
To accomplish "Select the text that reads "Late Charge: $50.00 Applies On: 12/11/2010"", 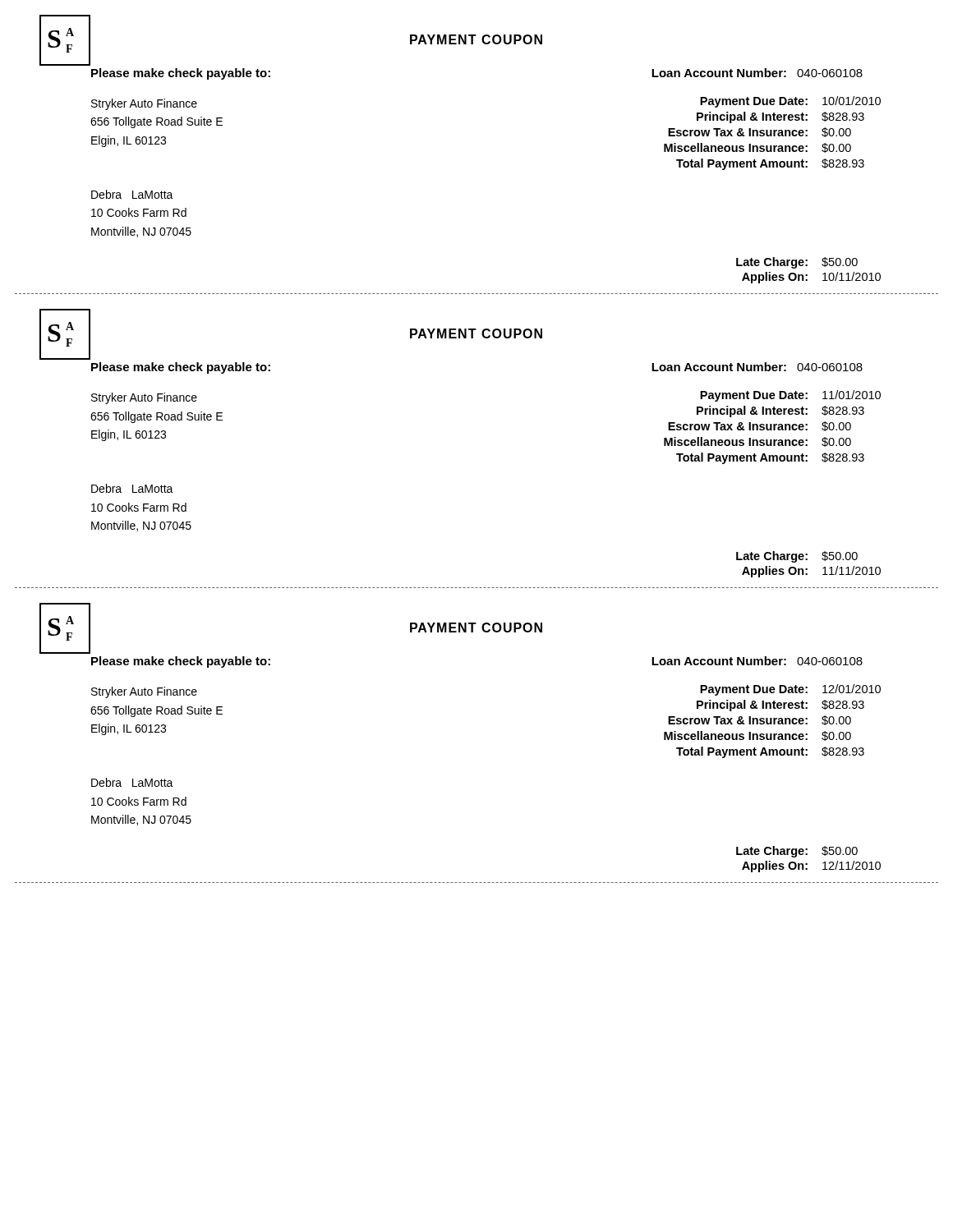I will (786, 858).
